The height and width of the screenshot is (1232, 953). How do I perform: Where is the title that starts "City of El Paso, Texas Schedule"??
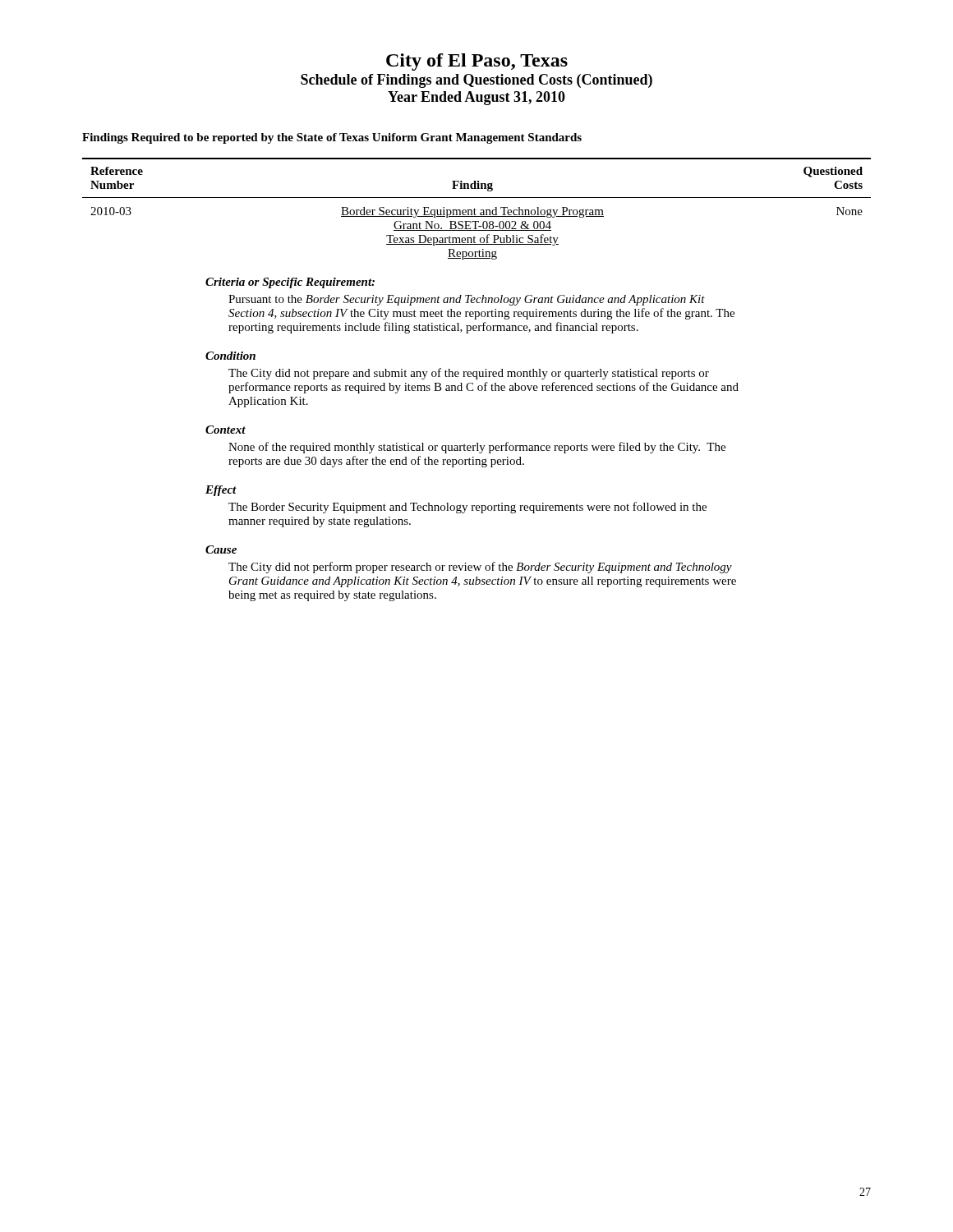pyautogui.click(x=476, y=78)
